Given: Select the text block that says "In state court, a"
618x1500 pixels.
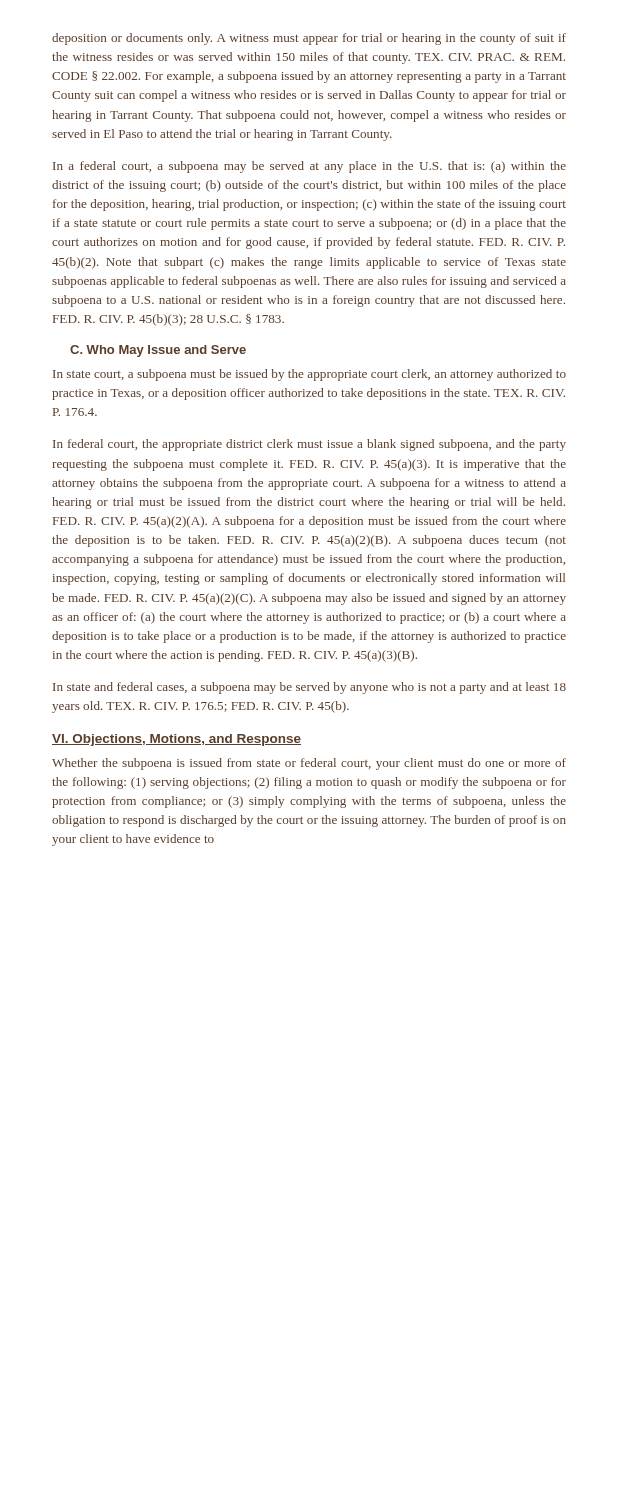Looking at the screenshot, I should (309, 393).
